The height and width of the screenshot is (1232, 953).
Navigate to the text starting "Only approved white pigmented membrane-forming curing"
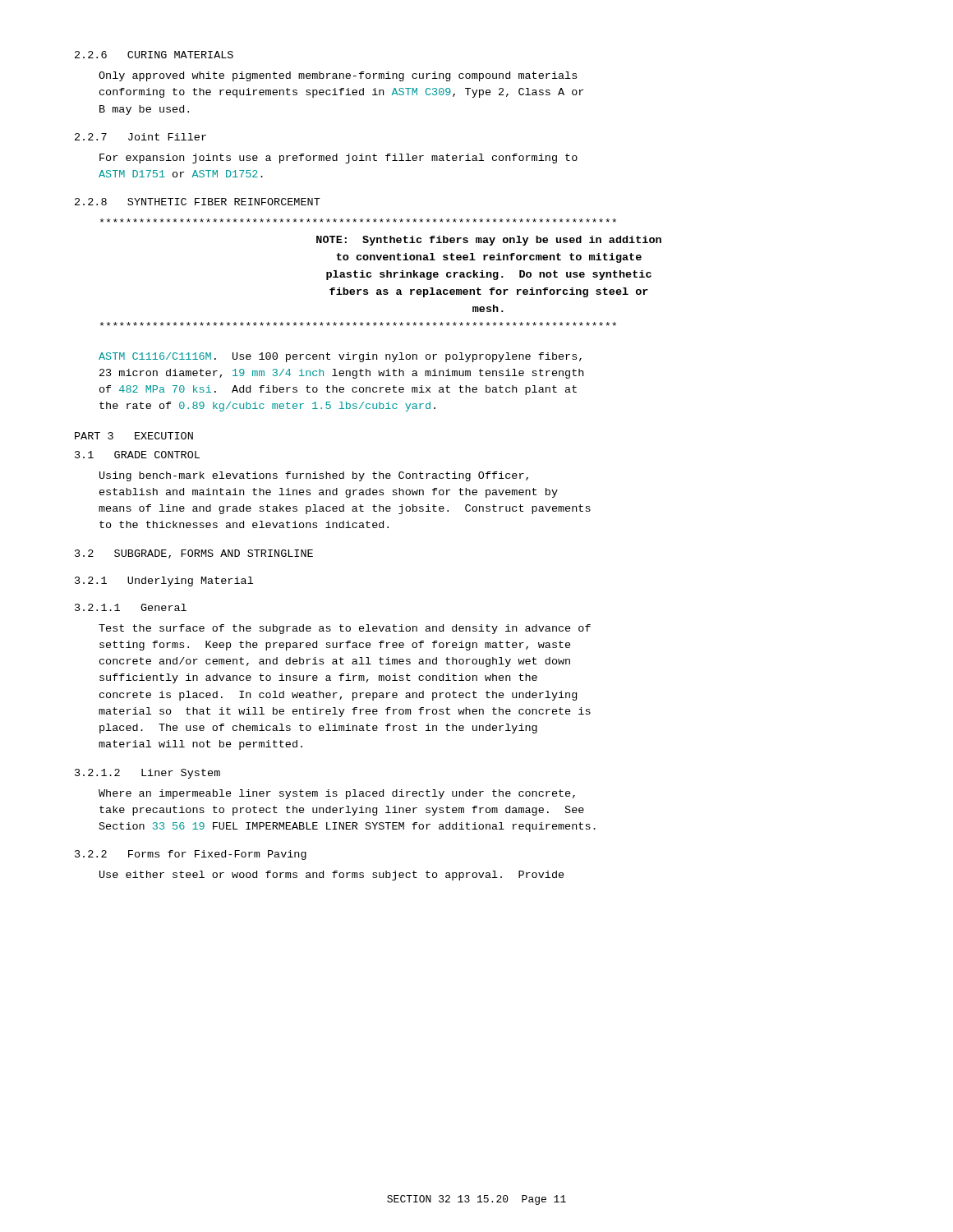point(342,93)
